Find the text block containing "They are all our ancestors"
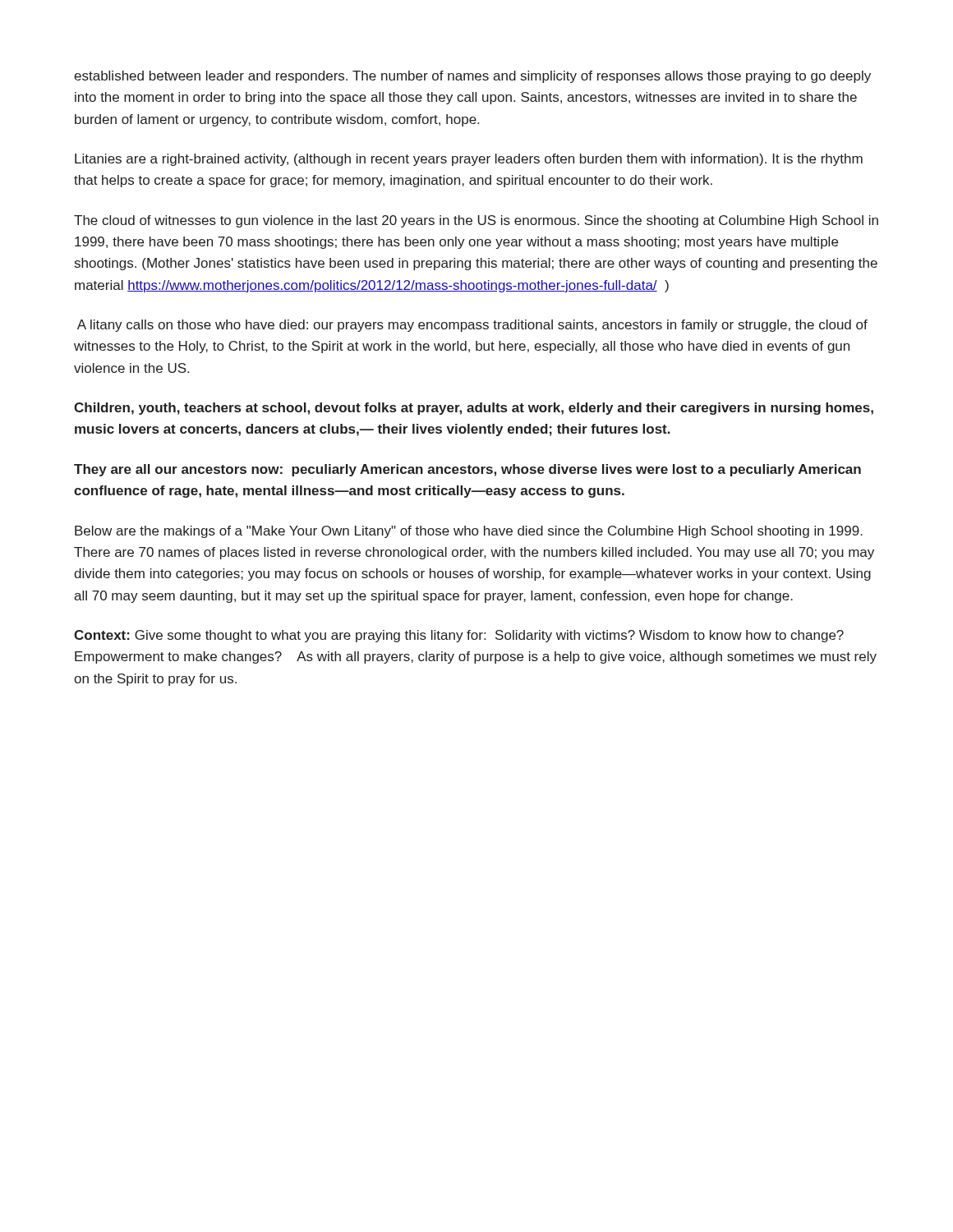953x1232 pixels. coord(468,480)
